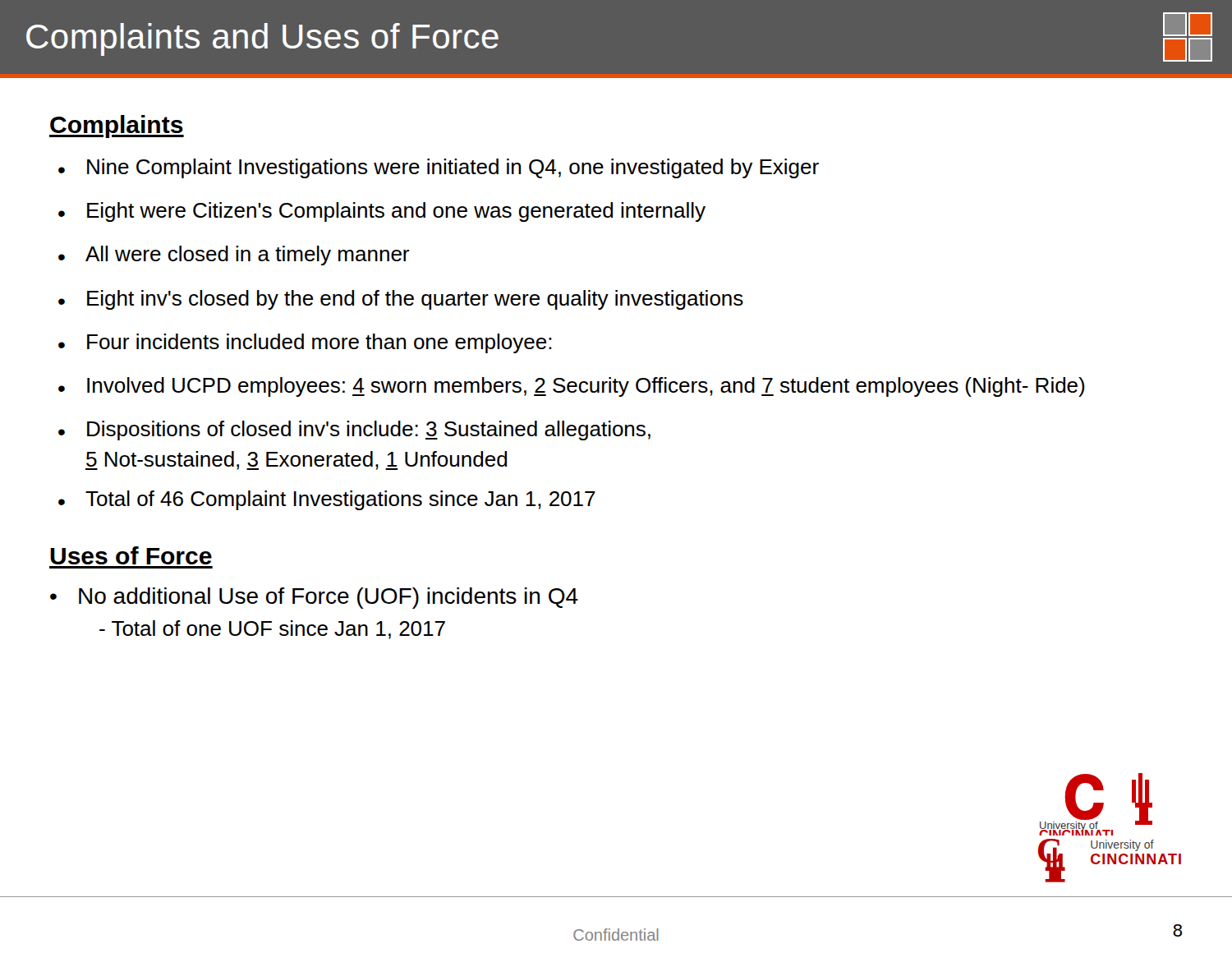Click on the logo
Viewport: 1232px width, 953px height.
click(1109, 823)
